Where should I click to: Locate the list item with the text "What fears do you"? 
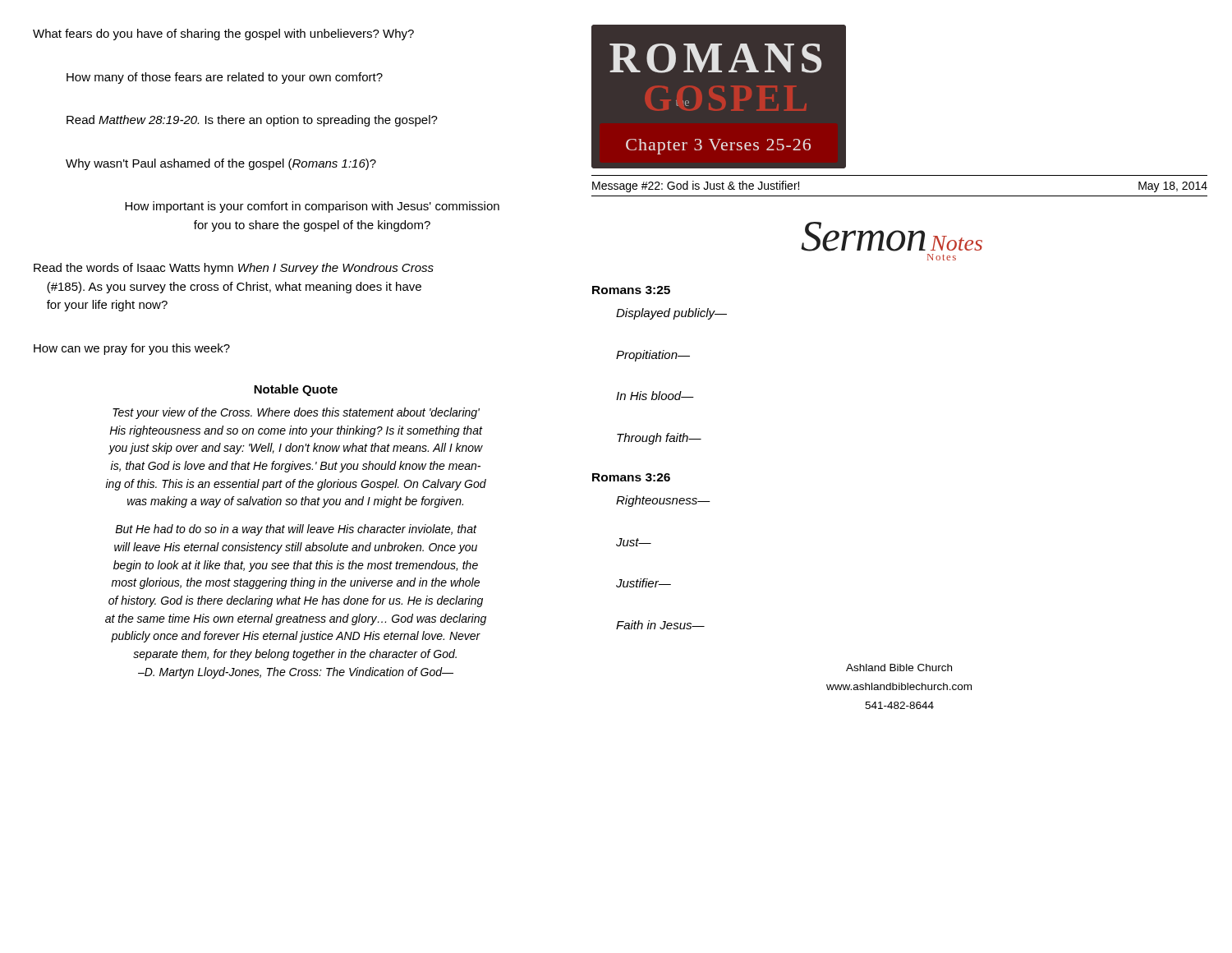pos(224,33)
